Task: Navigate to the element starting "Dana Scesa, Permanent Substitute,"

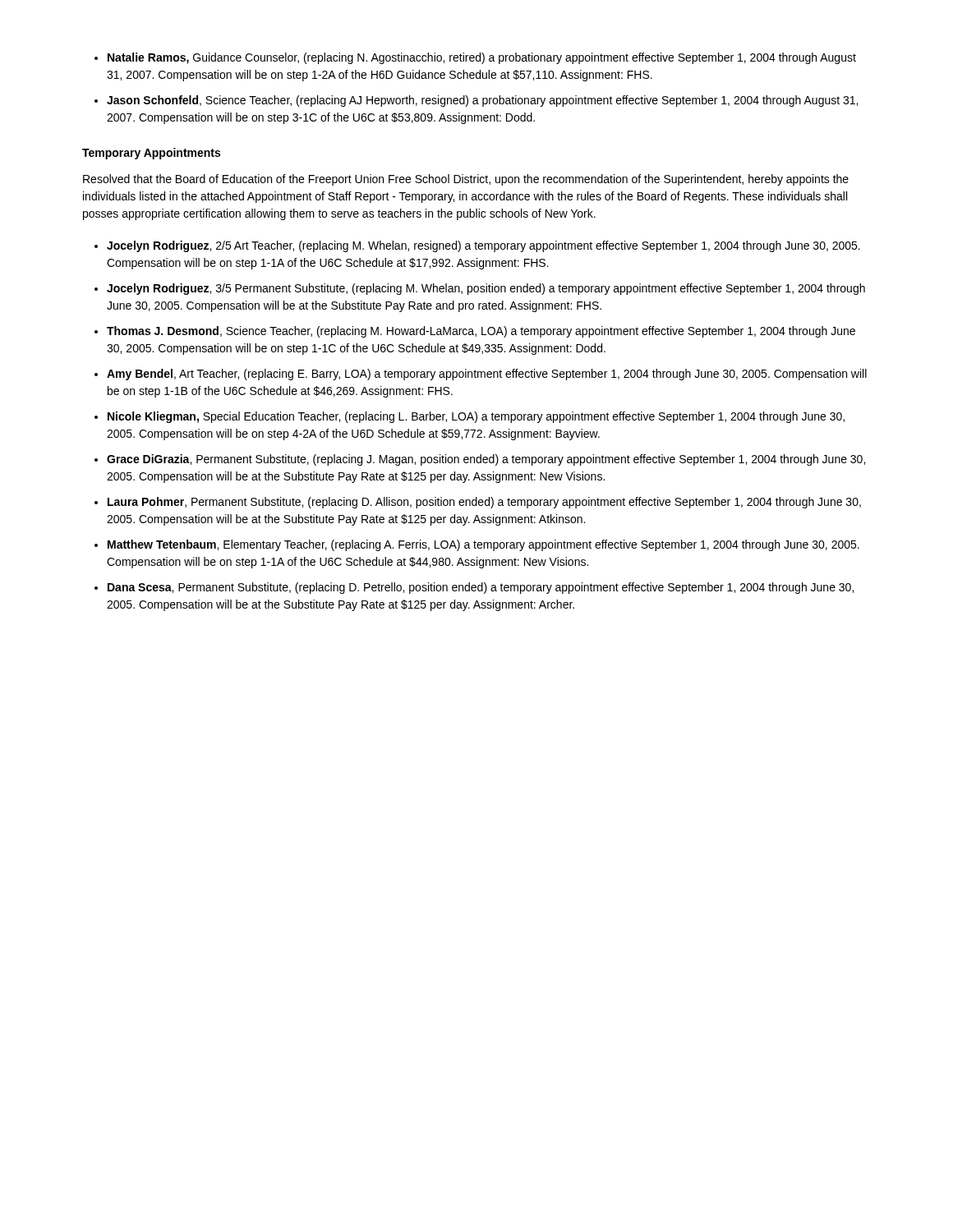Action: pyautogui.click(x=481, y=596)
